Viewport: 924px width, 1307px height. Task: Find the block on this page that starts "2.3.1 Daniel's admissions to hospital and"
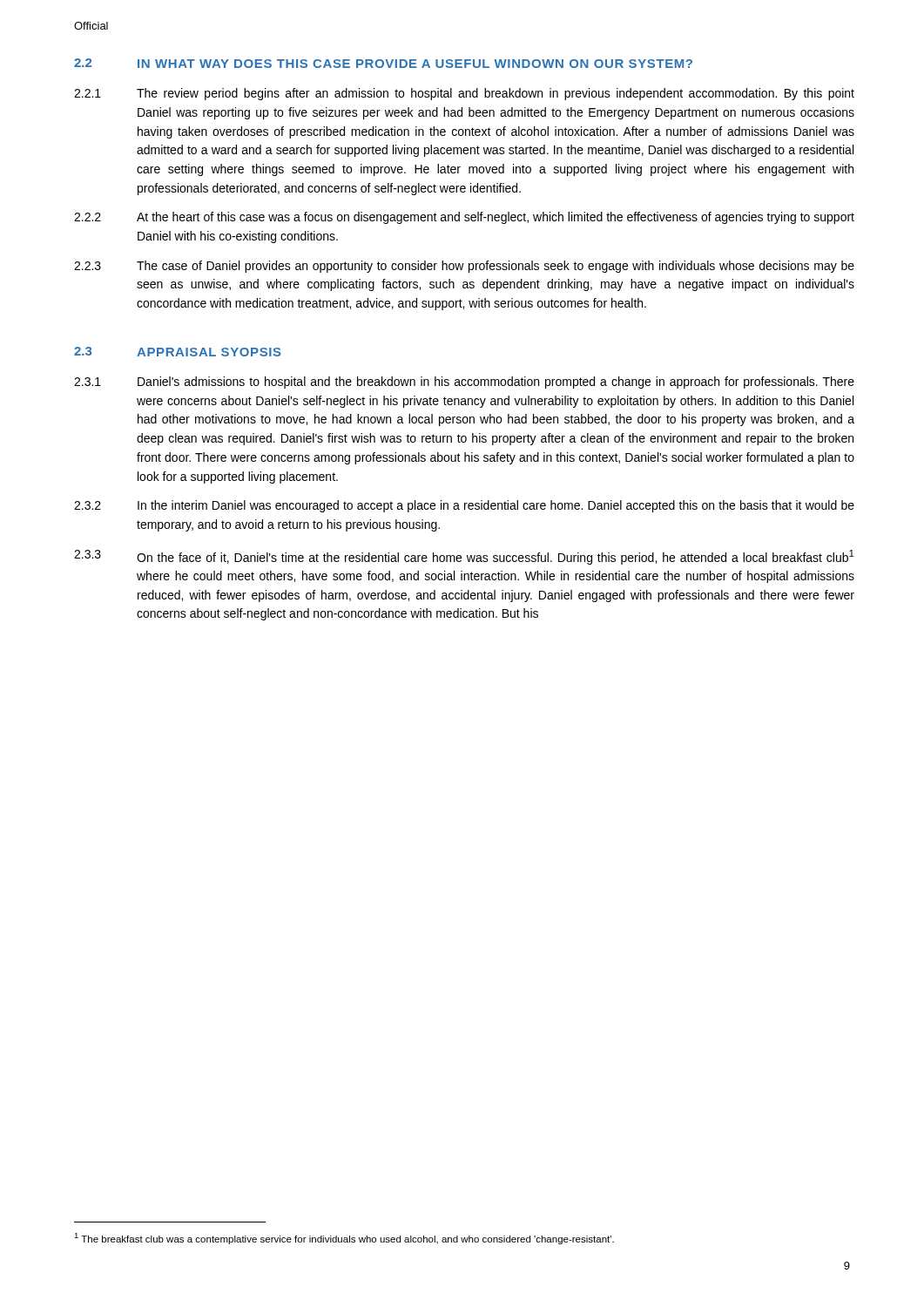point(464,430)
